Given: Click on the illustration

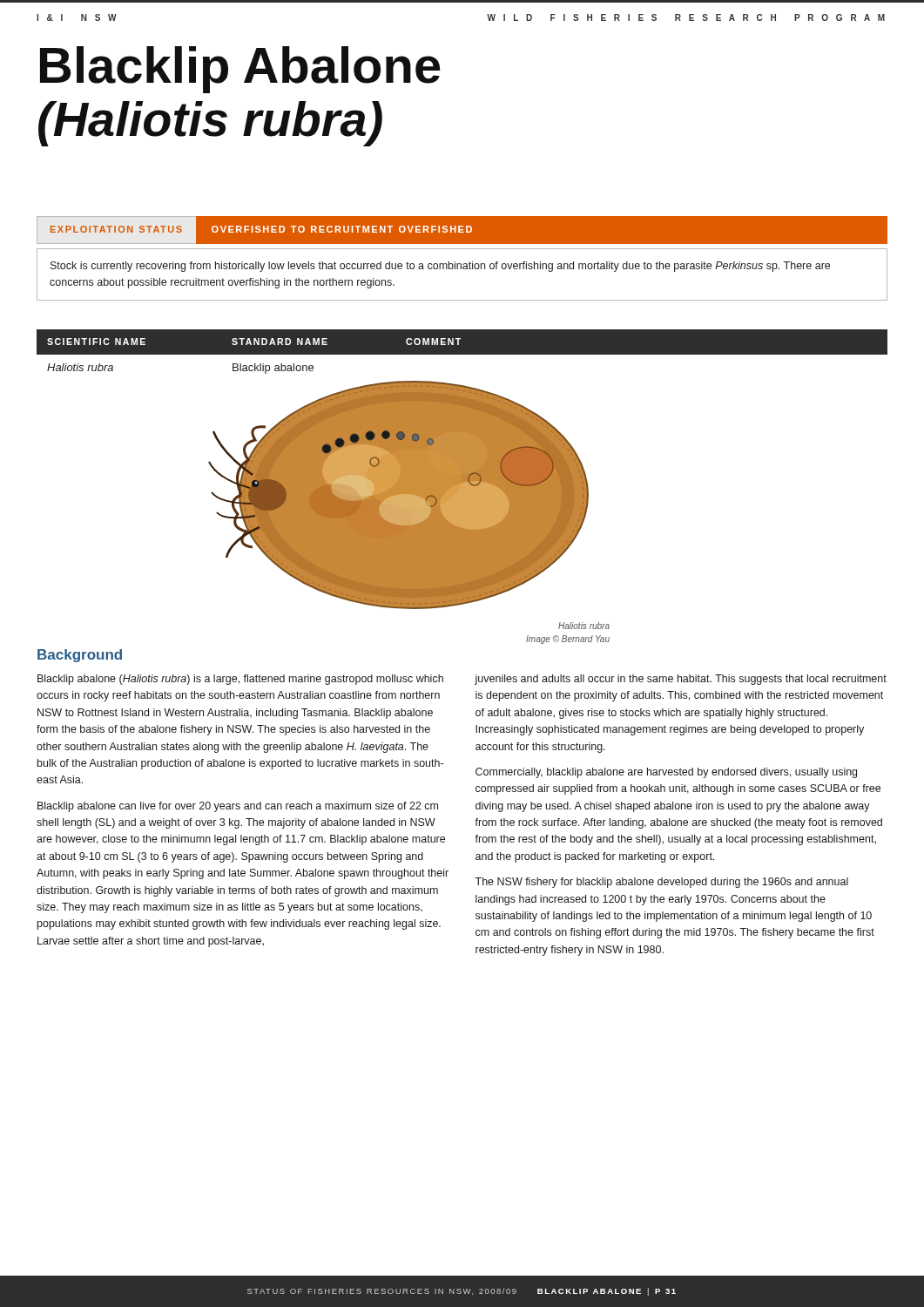Looking at the screenshot, I should coord(414,506).
